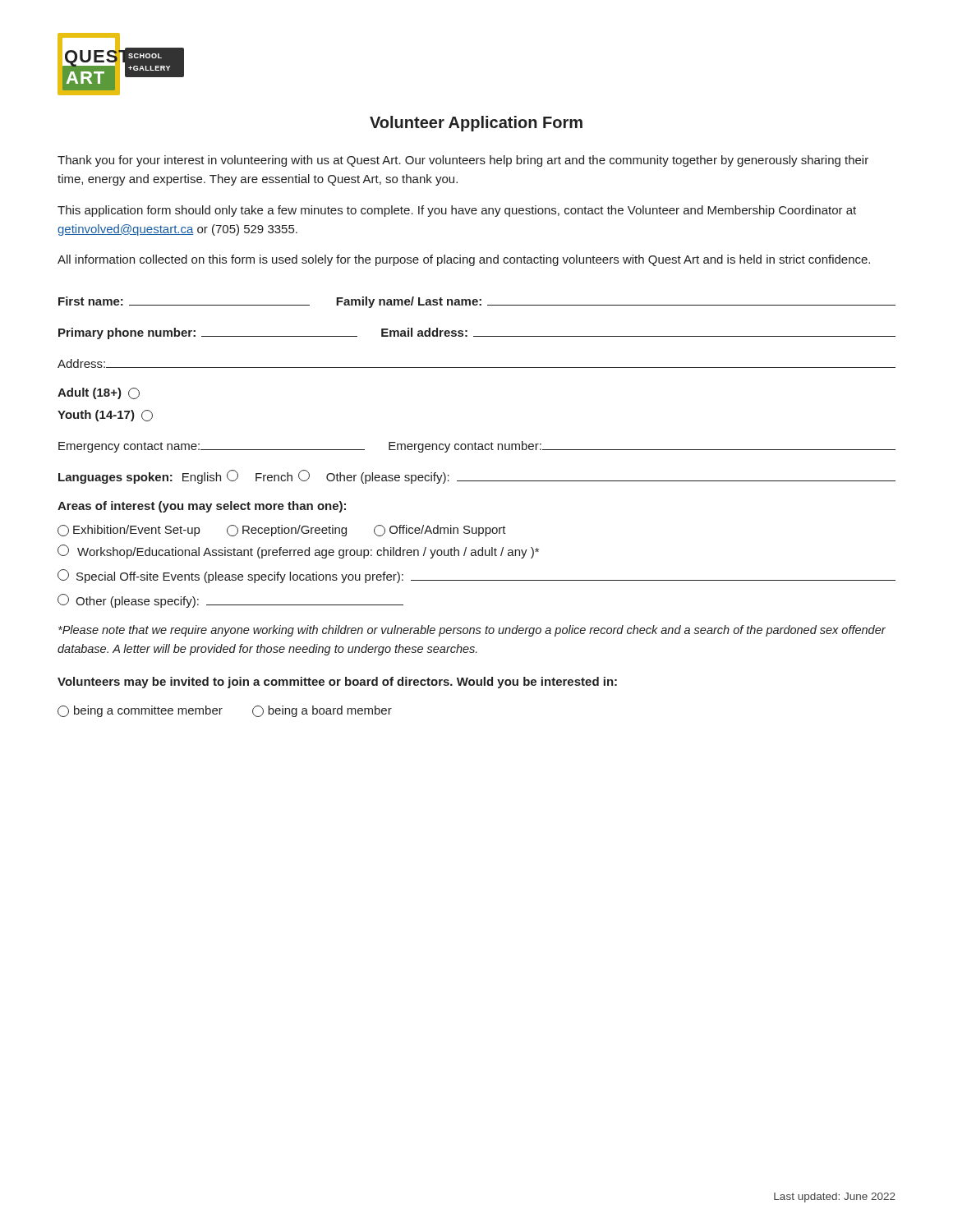Screen dimensions: 1232x953
Task: Select the logo
Action: point(476,66)
